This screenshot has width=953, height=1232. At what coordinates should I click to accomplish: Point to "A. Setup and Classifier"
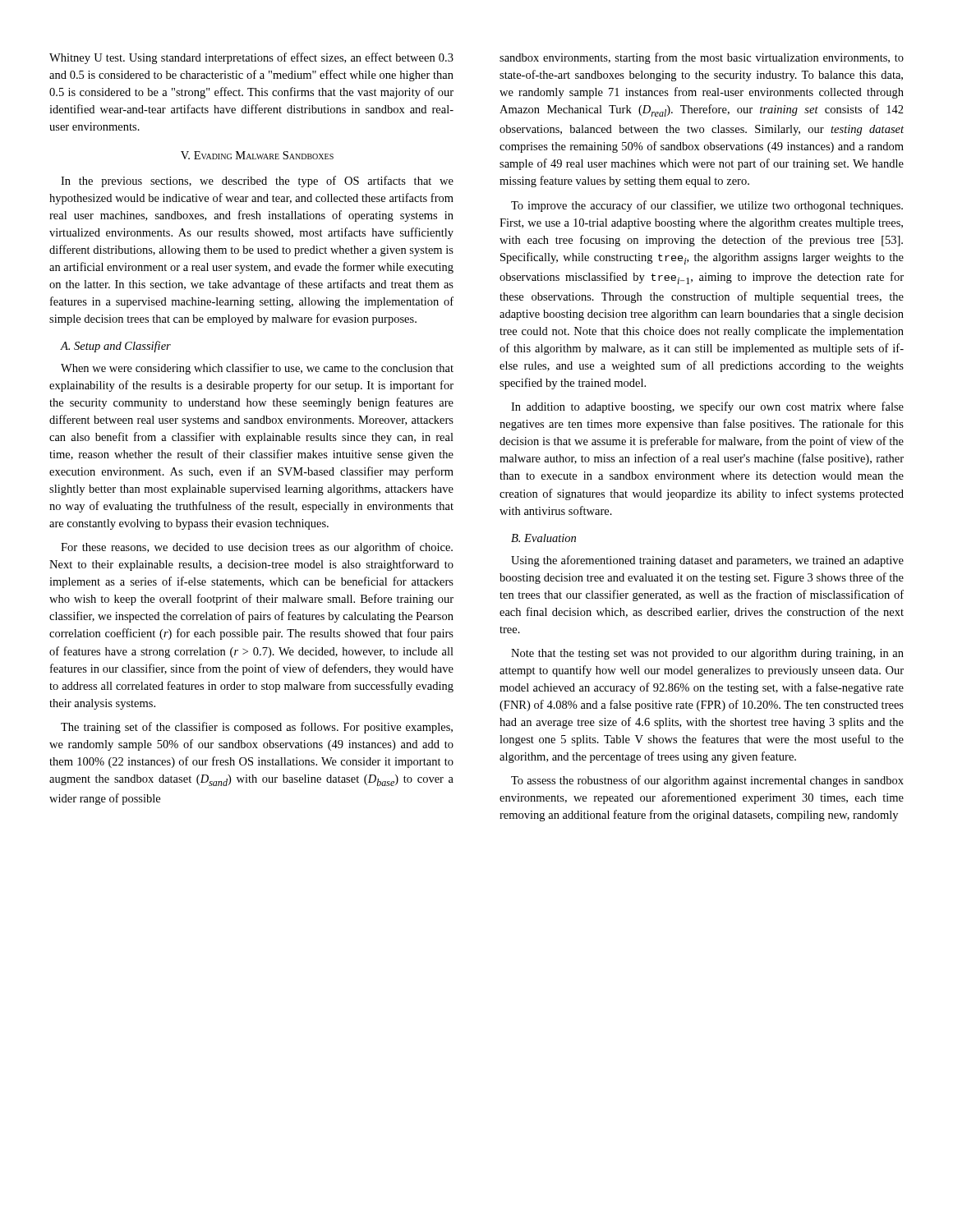click(x=115, y=347)
